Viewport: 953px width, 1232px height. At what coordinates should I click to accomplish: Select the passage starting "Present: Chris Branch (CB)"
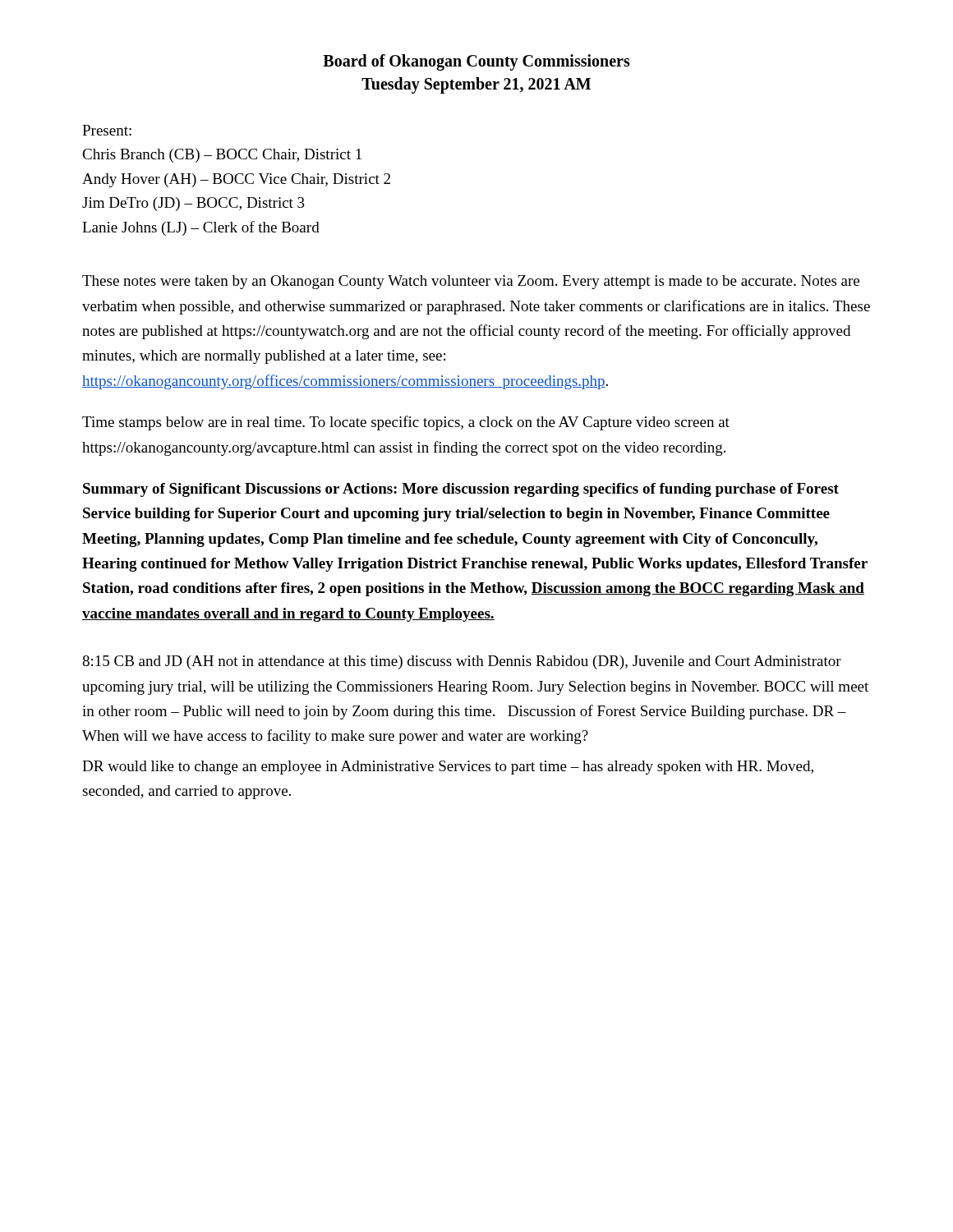pos(107,130)
